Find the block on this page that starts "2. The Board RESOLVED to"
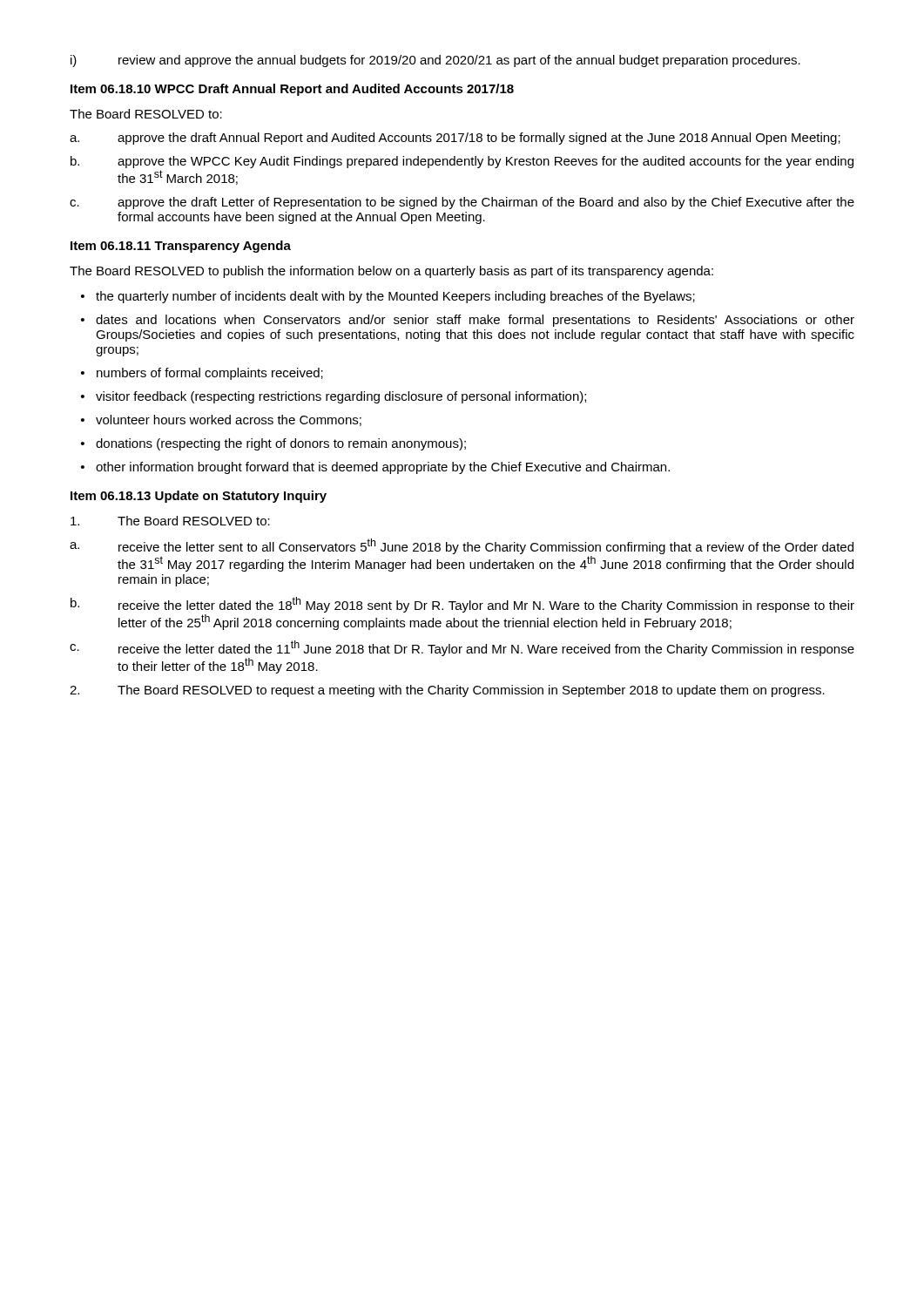The image size is (924, 1307). click(x=462, y=690)
